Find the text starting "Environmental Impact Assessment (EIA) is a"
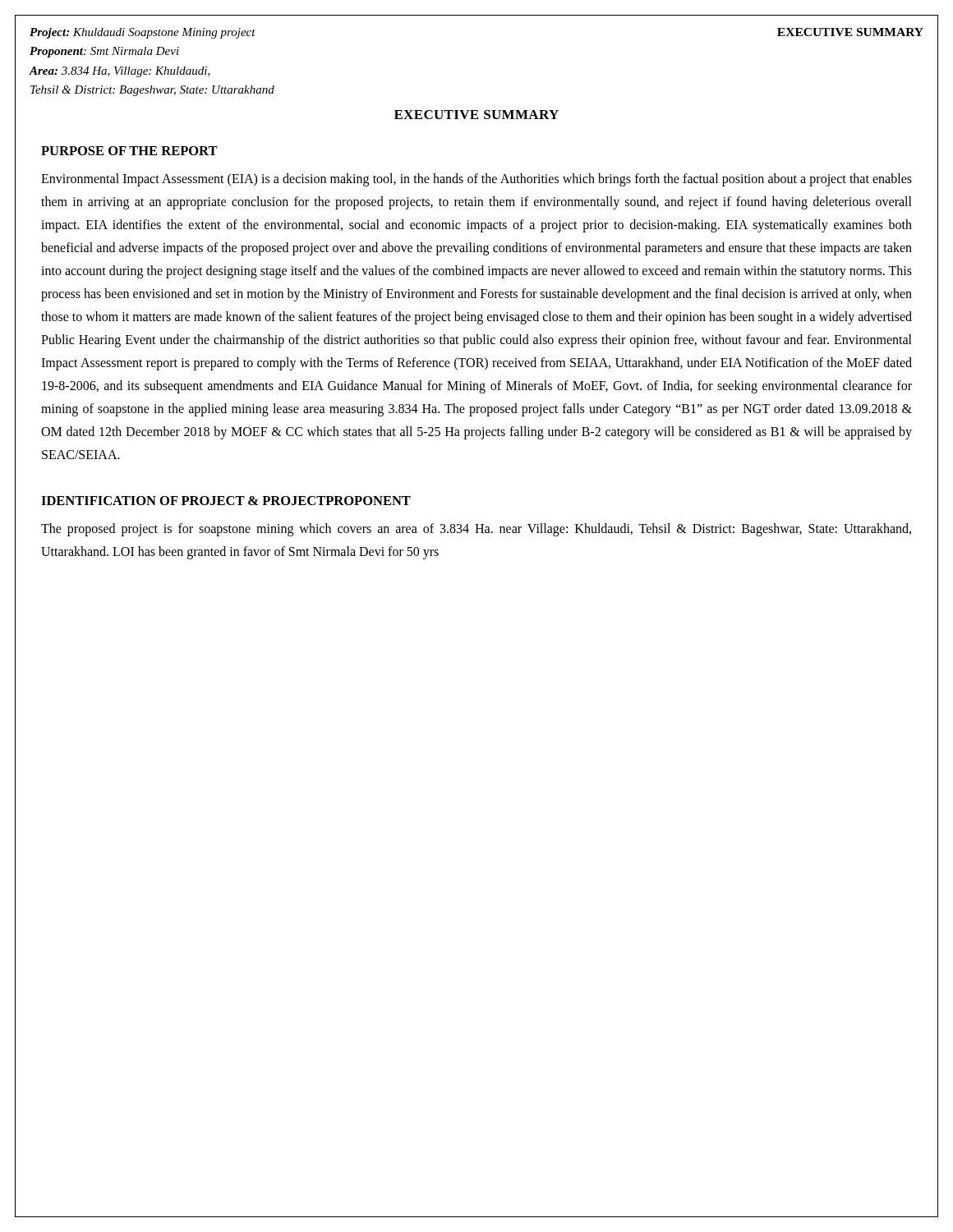The width and height of the screenshot is (953, 1232). tap(476, 317)
